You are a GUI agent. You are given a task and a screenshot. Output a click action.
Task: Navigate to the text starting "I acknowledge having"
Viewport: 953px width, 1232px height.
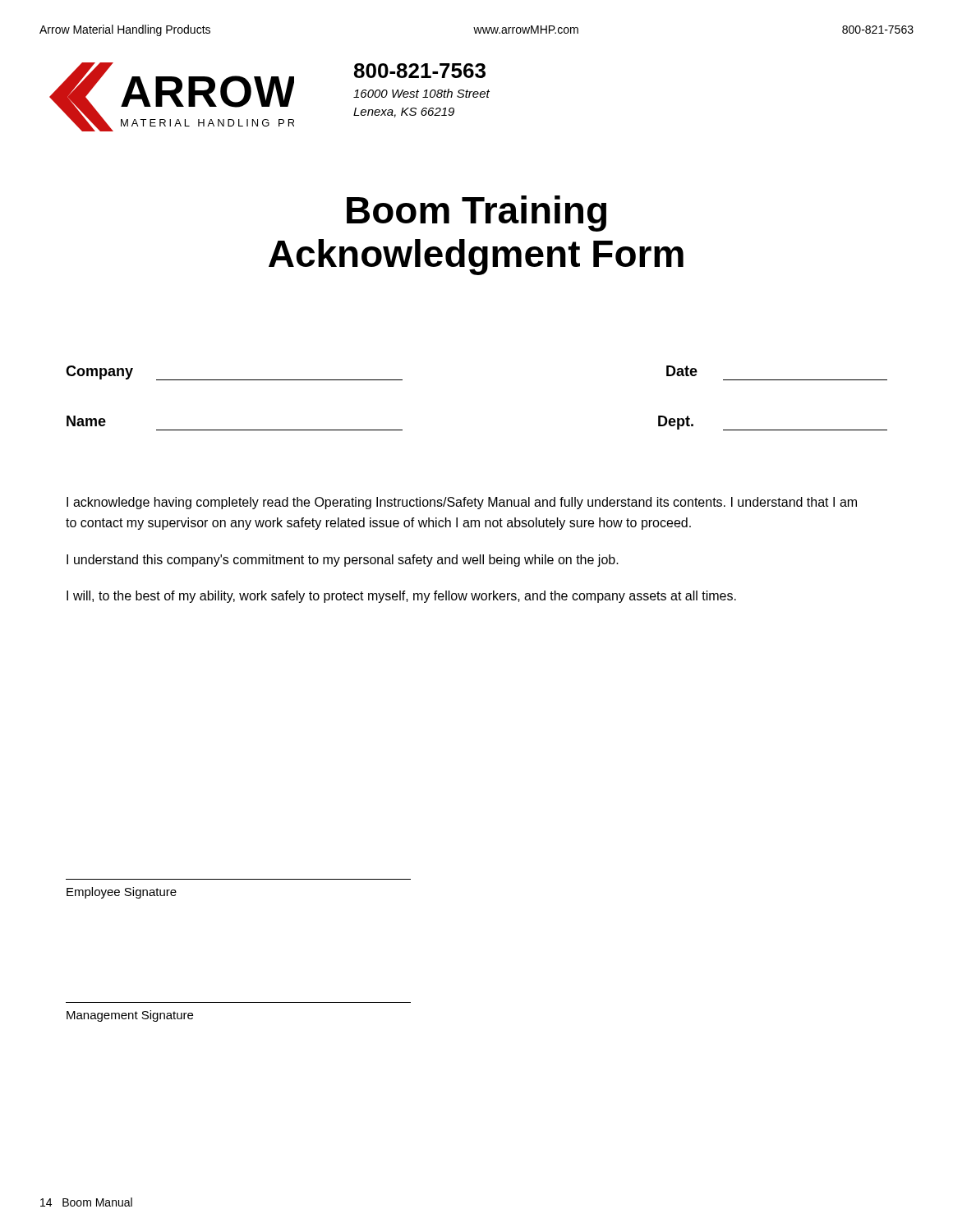coord(468,550)
